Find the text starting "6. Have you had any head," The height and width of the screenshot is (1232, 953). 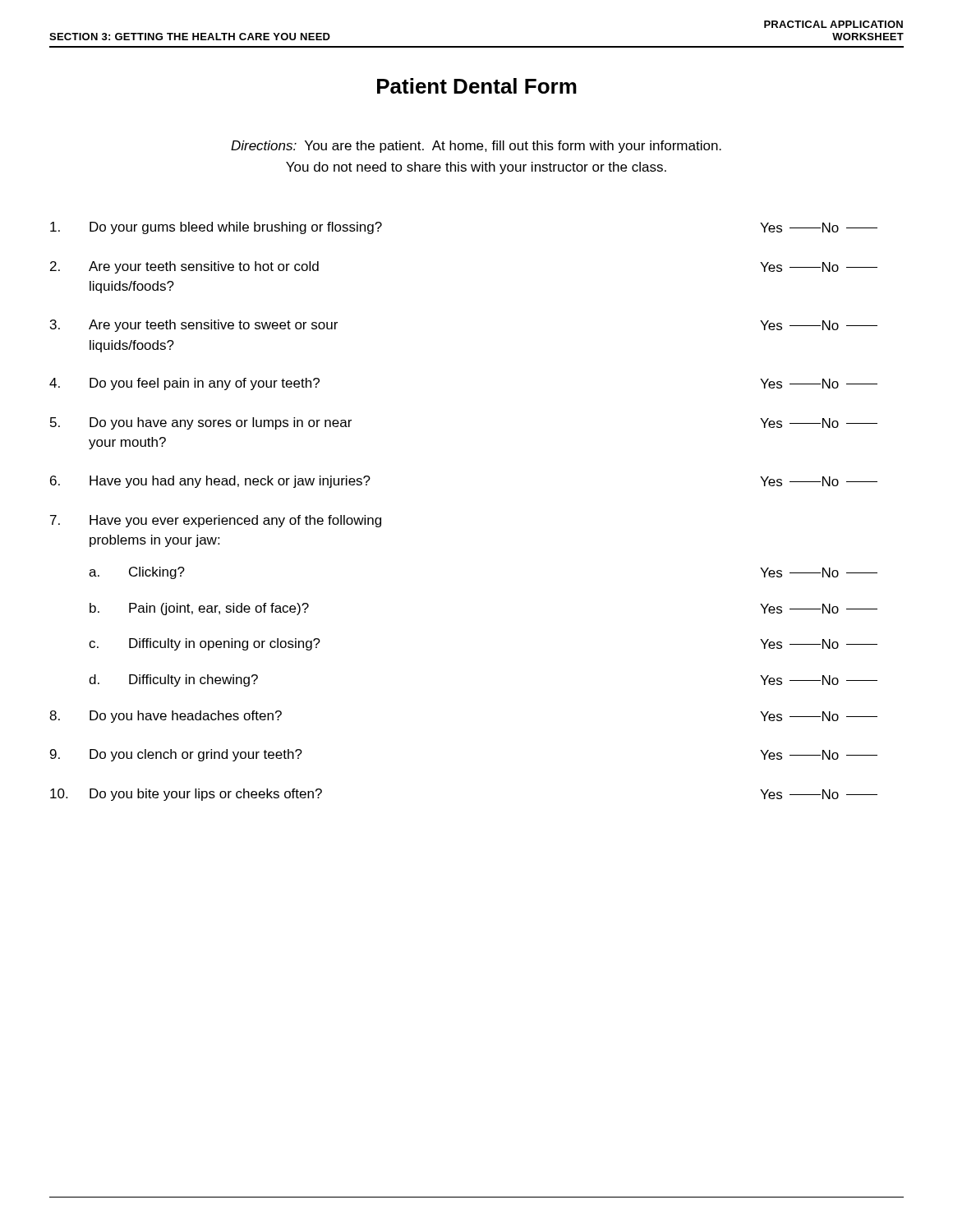pos(229,482)
